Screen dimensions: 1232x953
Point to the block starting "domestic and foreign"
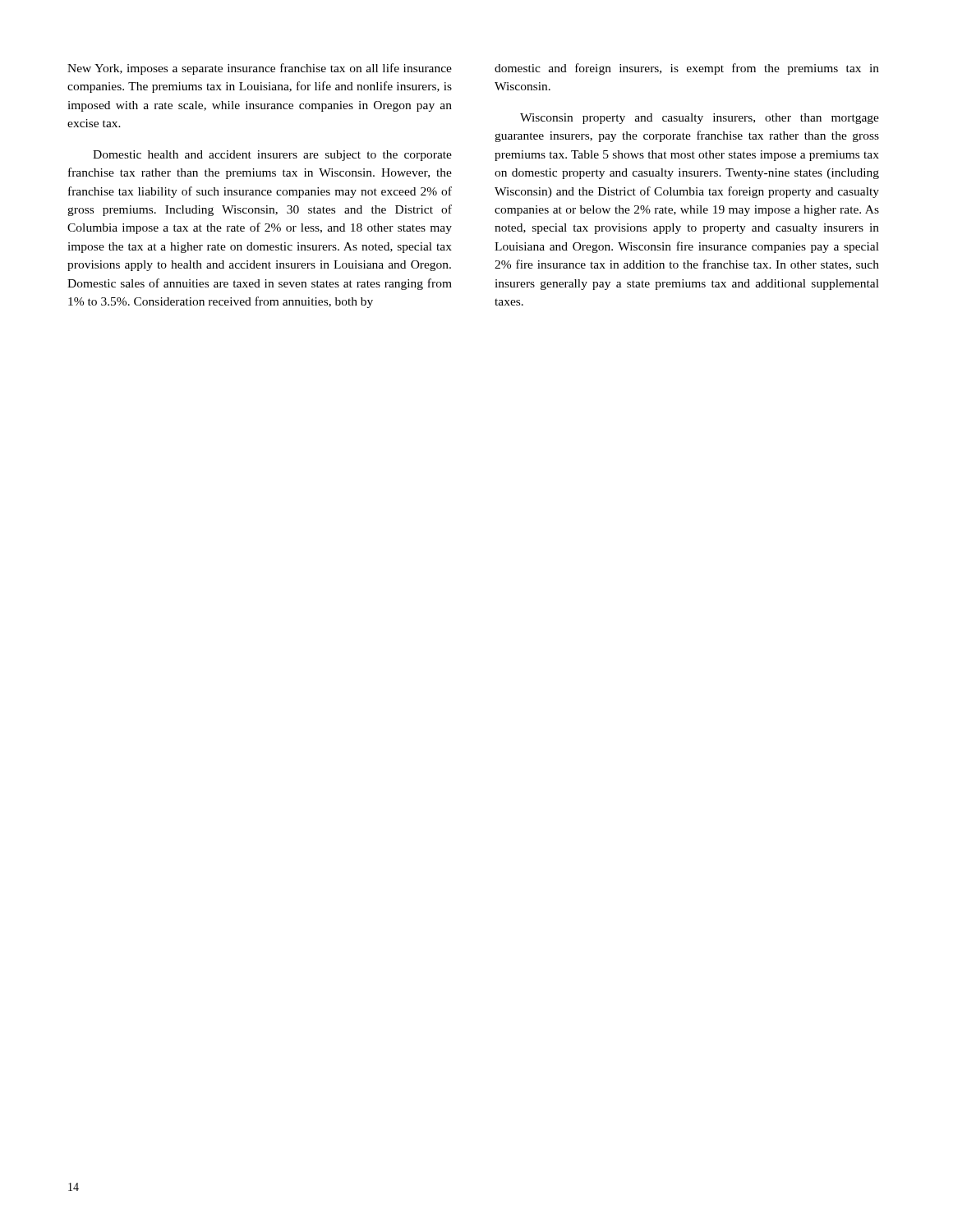click(687, 185)
